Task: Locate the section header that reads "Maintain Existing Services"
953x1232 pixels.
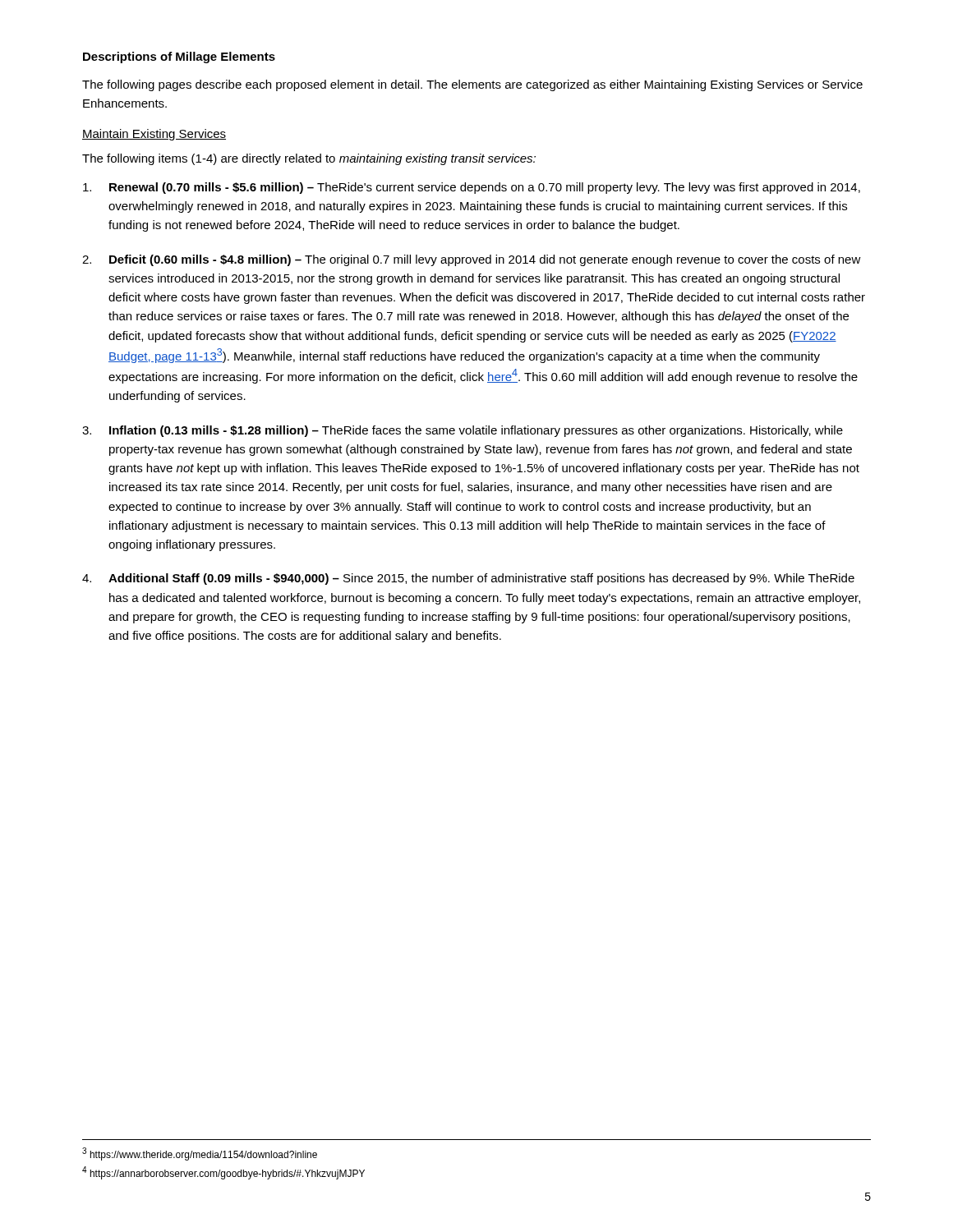Action: (154, 133)
